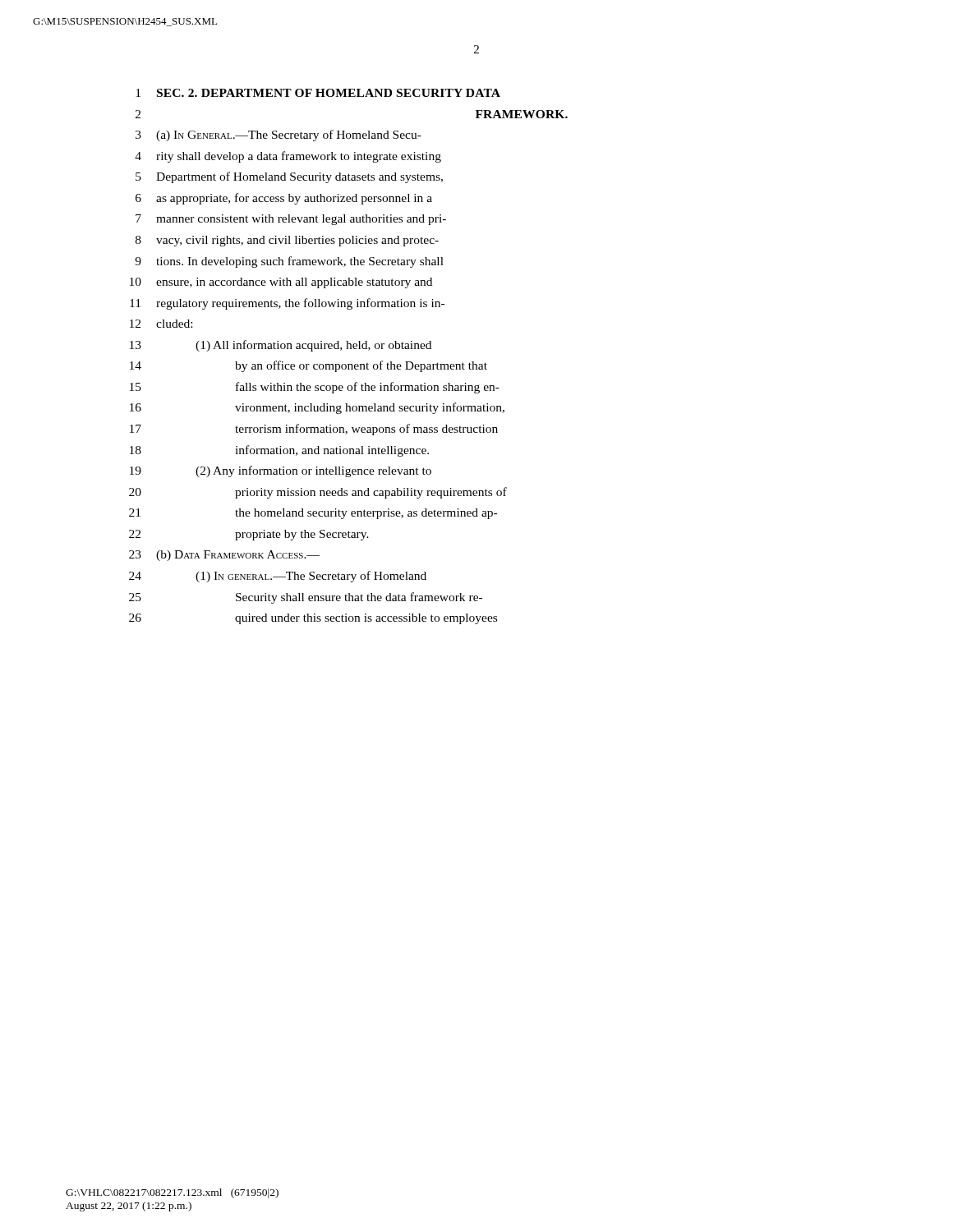The height and width of the screenshot is (1232, 953).
Task: Find the block on this page that starts "24 (1) In general.—The Secretary"
Action: pyautogui.click(x=493, y=597)
